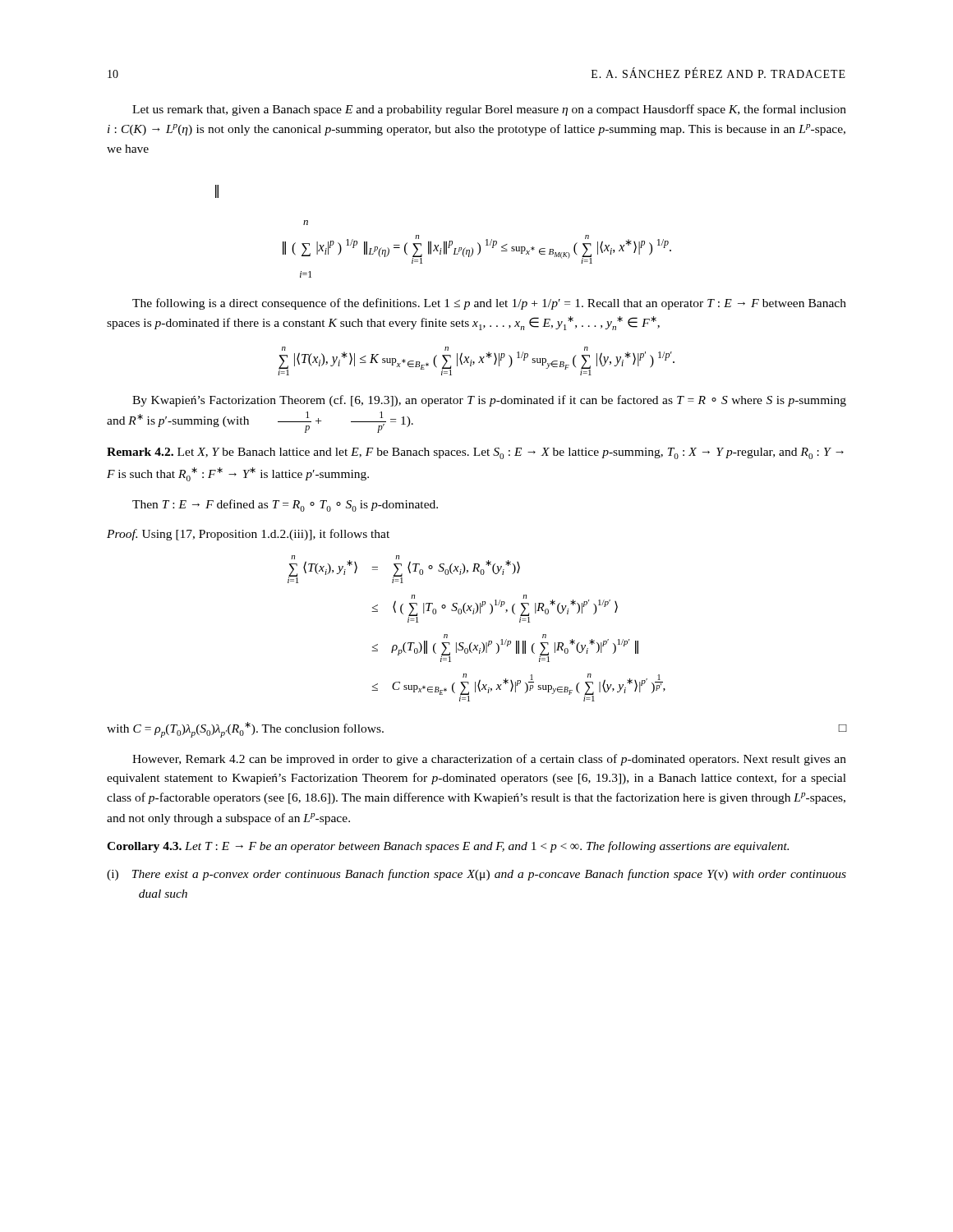Where is the passage that starts "with C = ρp(T0)λp(S0)λp′(R0∗). The"?
953x1232 pixels.
(x=237, y=730)
